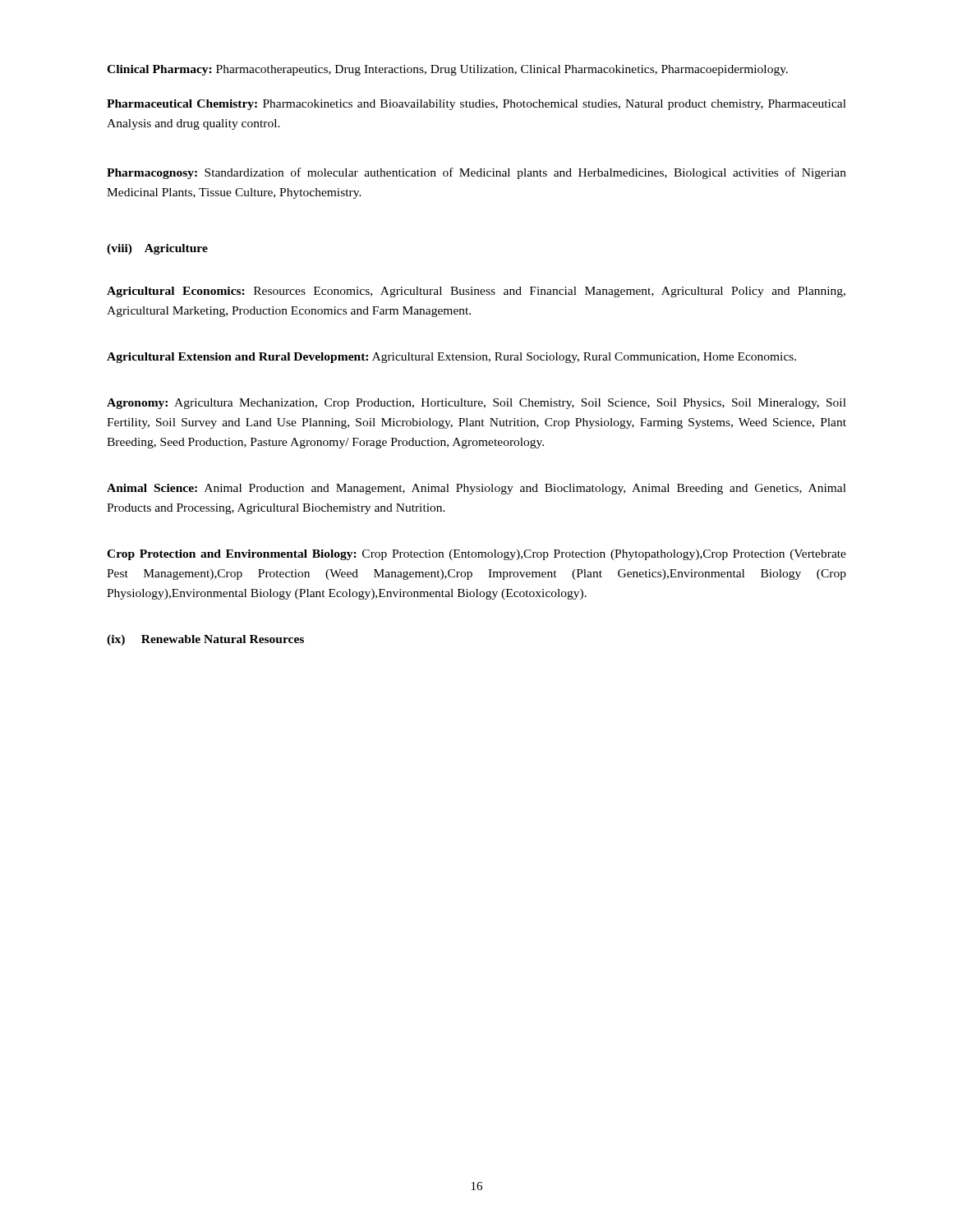Image resolution: width=953 pixels, height=1232 pixels.
Task: Find the region starting "Agronomy: Agricultura Mechanization, Crop Production,"
Action: [476, 422]
